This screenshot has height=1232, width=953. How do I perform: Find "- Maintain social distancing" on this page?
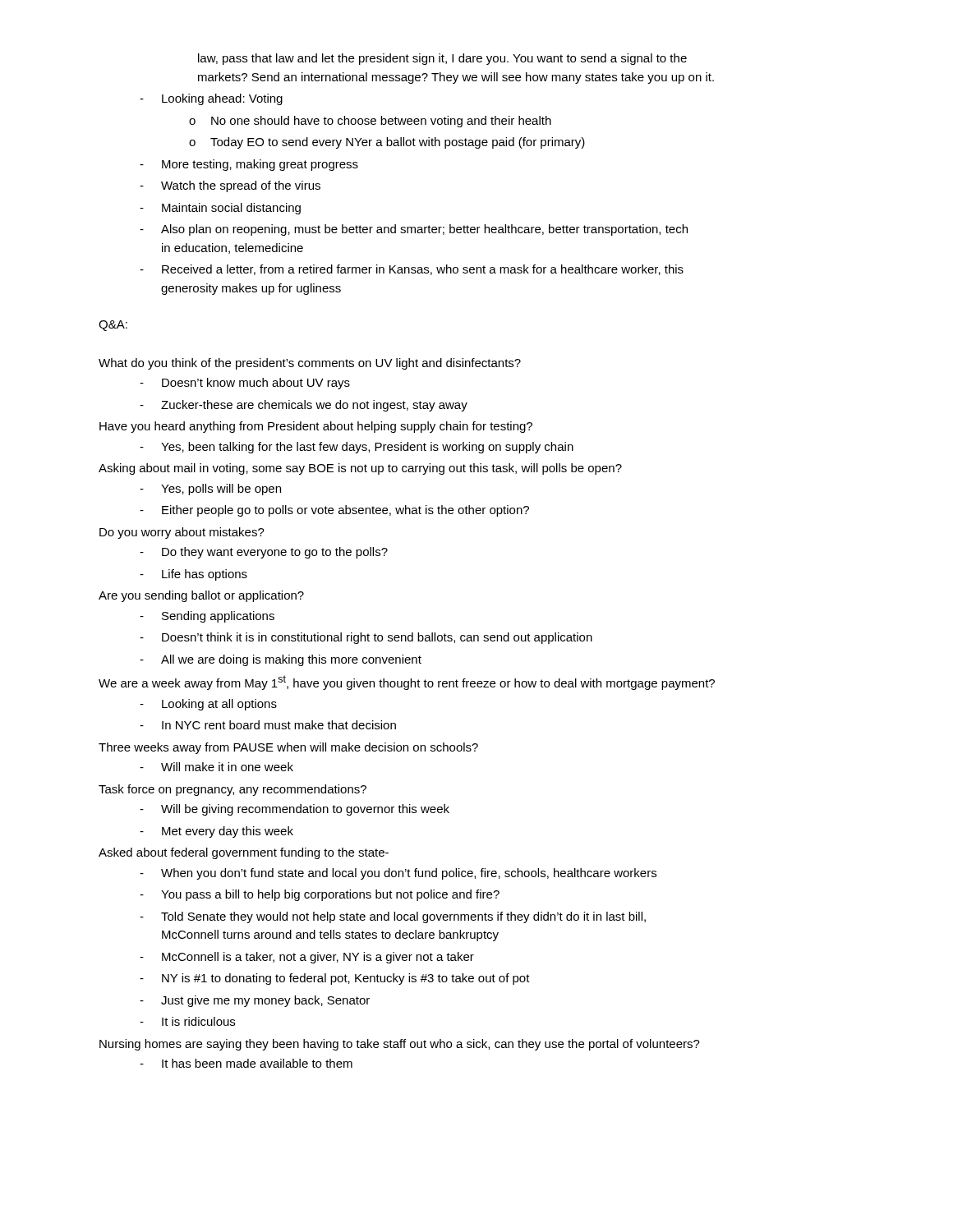point(220,209)
